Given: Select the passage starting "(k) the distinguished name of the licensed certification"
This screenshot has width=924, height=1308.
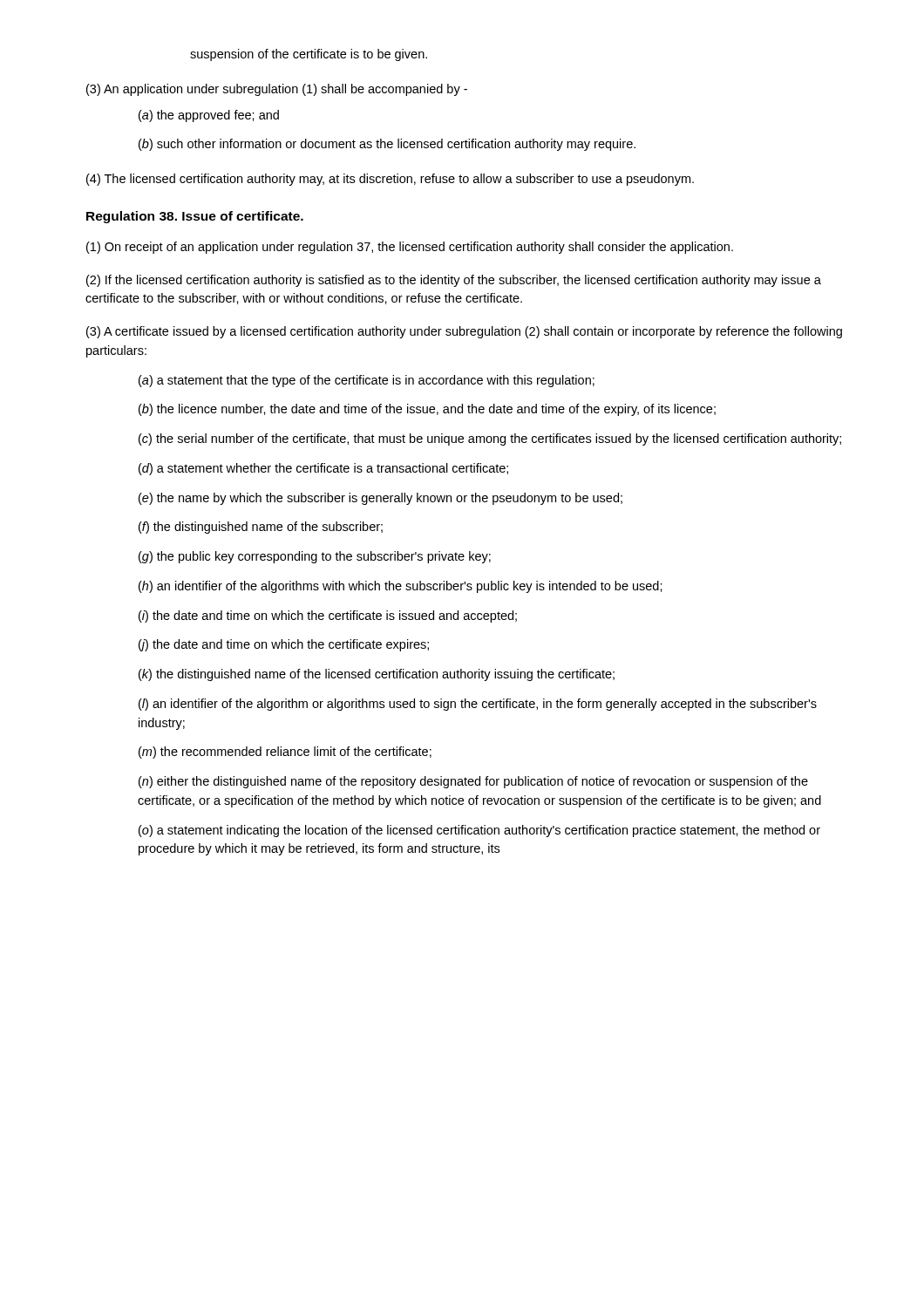Looking at the screenshot, I should [377, 674].
